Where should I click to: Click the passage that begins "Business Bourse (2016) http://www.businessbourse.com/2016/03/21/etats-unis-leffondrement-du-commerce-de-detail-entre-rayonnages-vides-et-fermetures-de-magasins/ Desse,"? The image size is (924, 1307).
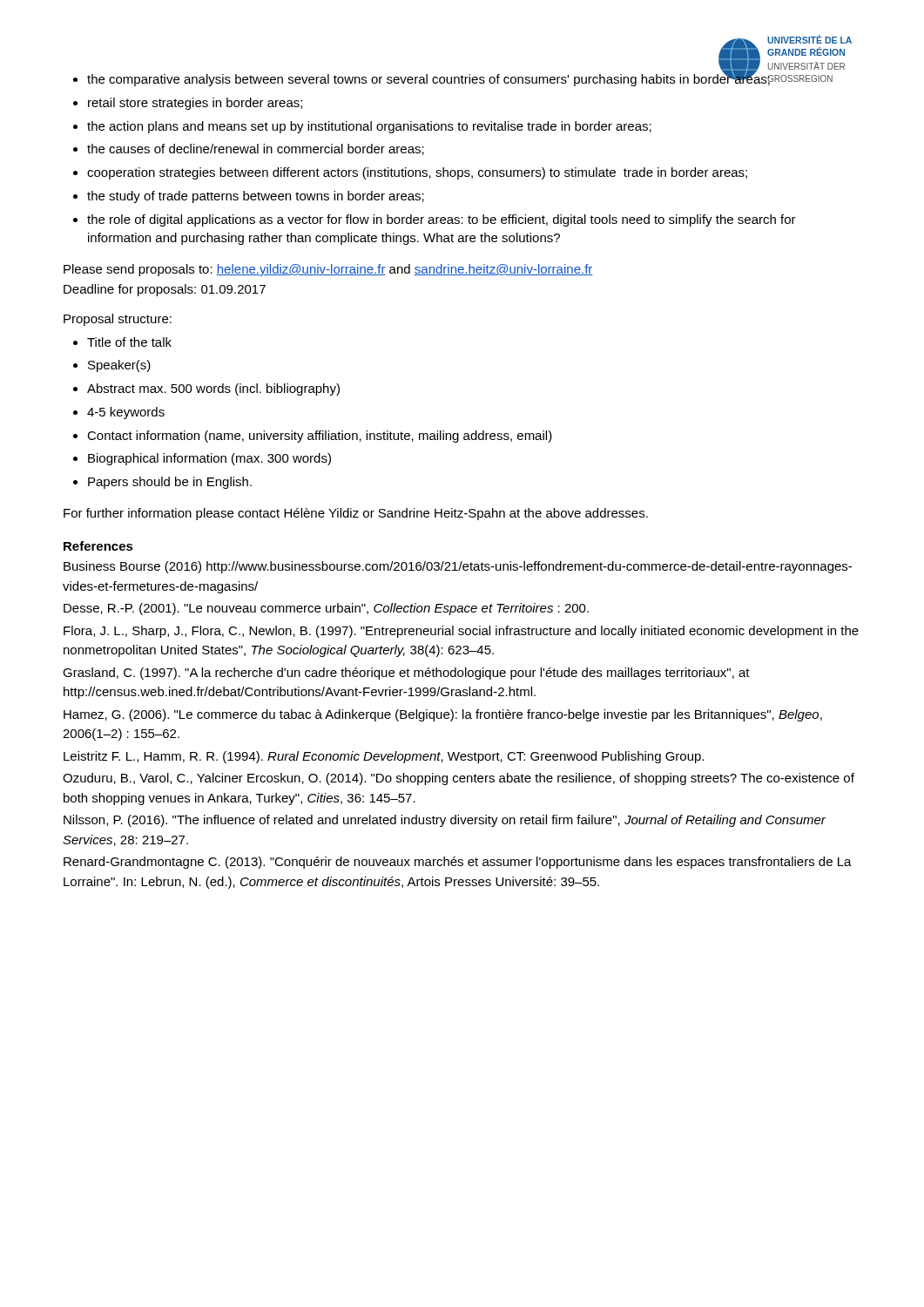462,724
